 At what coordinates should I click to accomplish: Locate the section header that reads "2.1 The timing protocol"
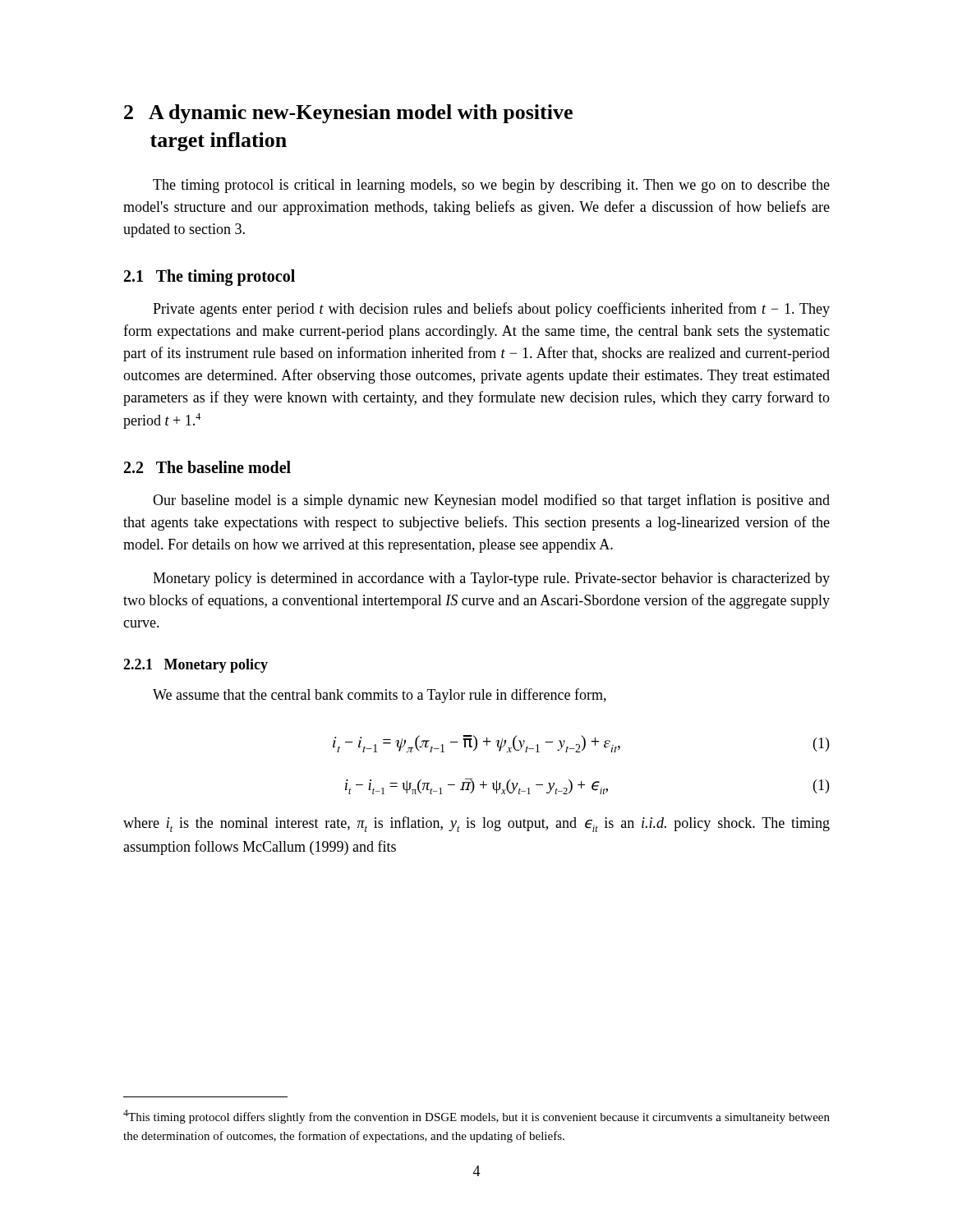click(x=209, y=278)
